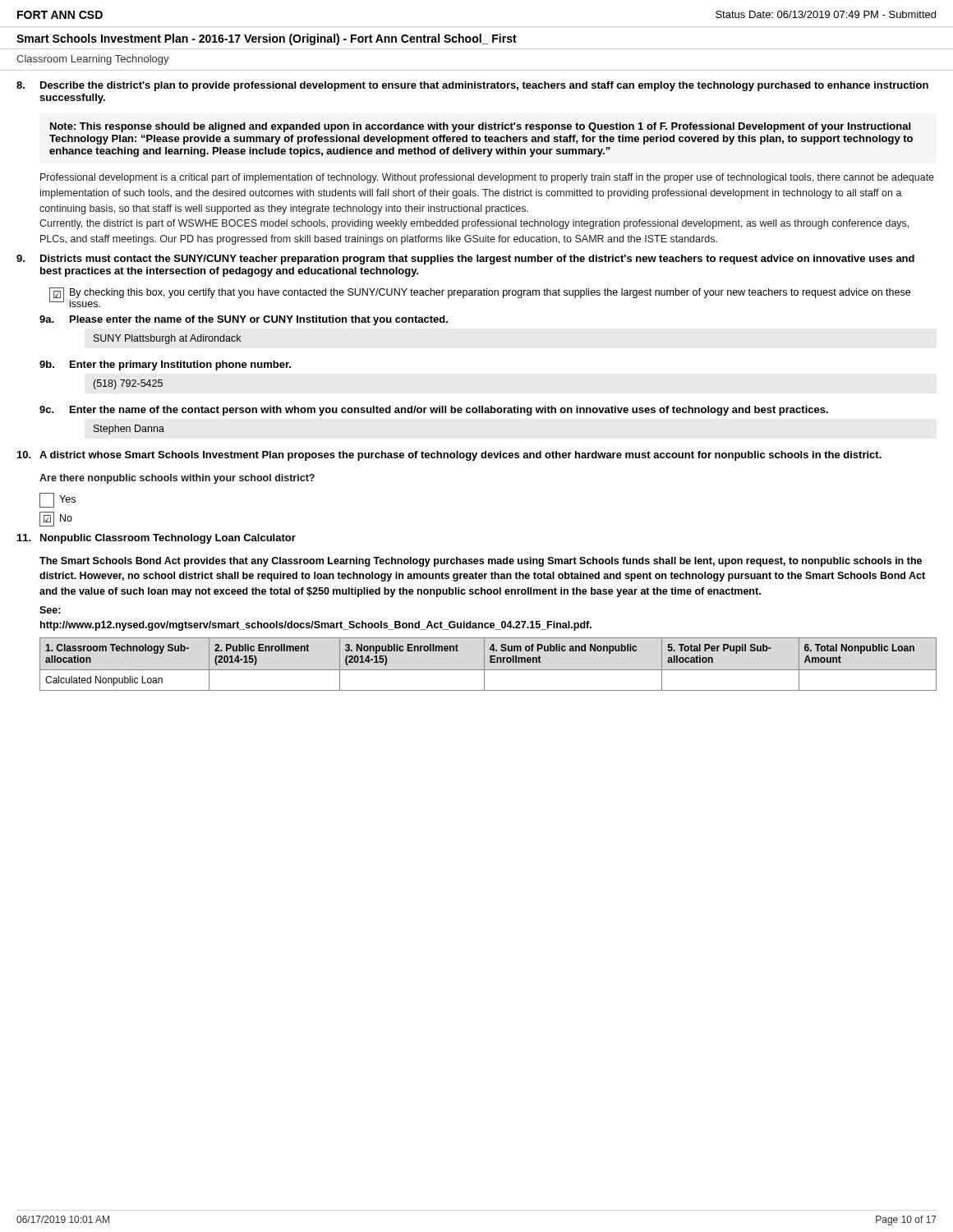
Task: Click on the element starting "Note: This response should"
Action: 481,138
